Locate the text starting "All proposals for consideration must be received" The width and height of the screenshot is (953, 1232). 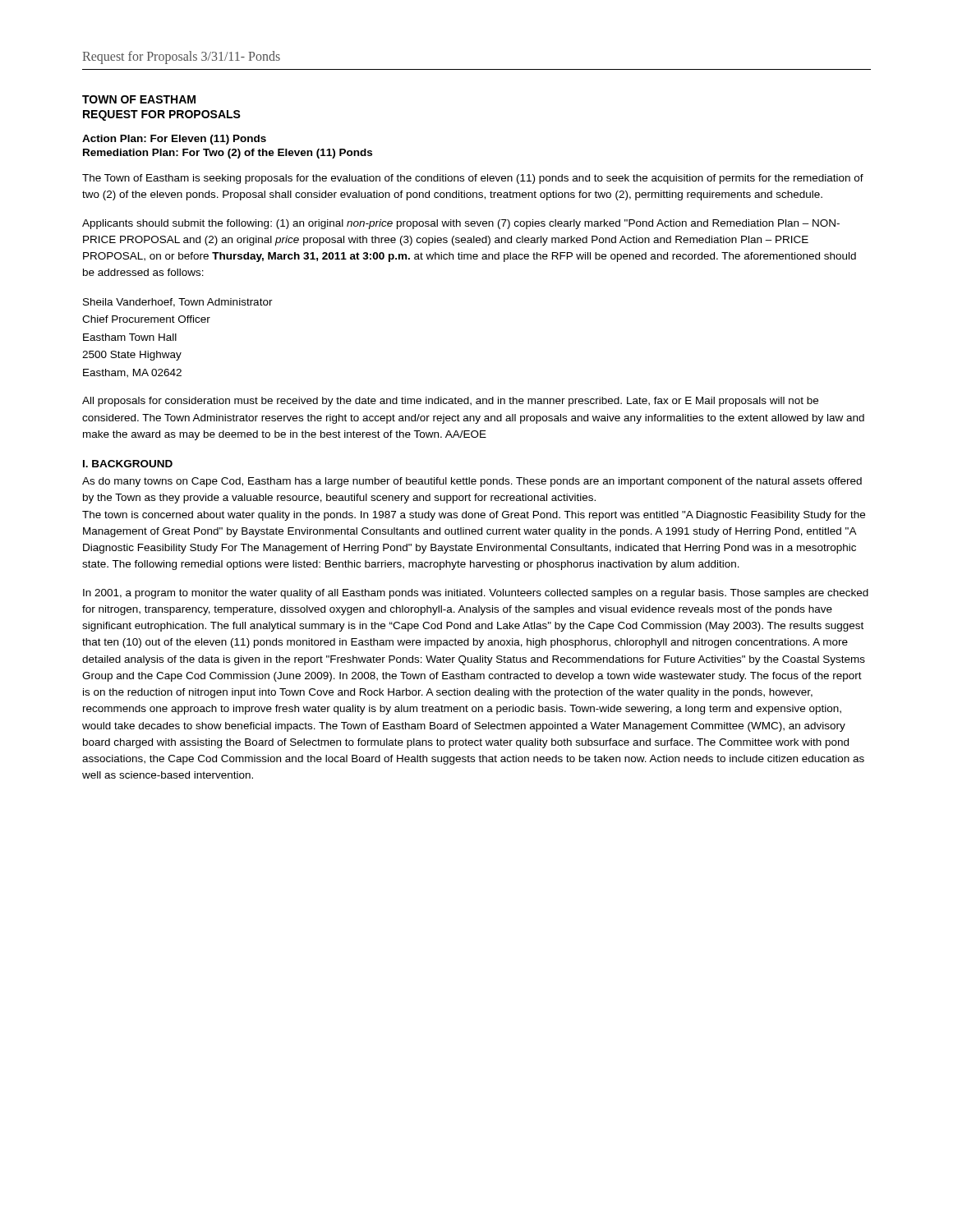(476, 418)
